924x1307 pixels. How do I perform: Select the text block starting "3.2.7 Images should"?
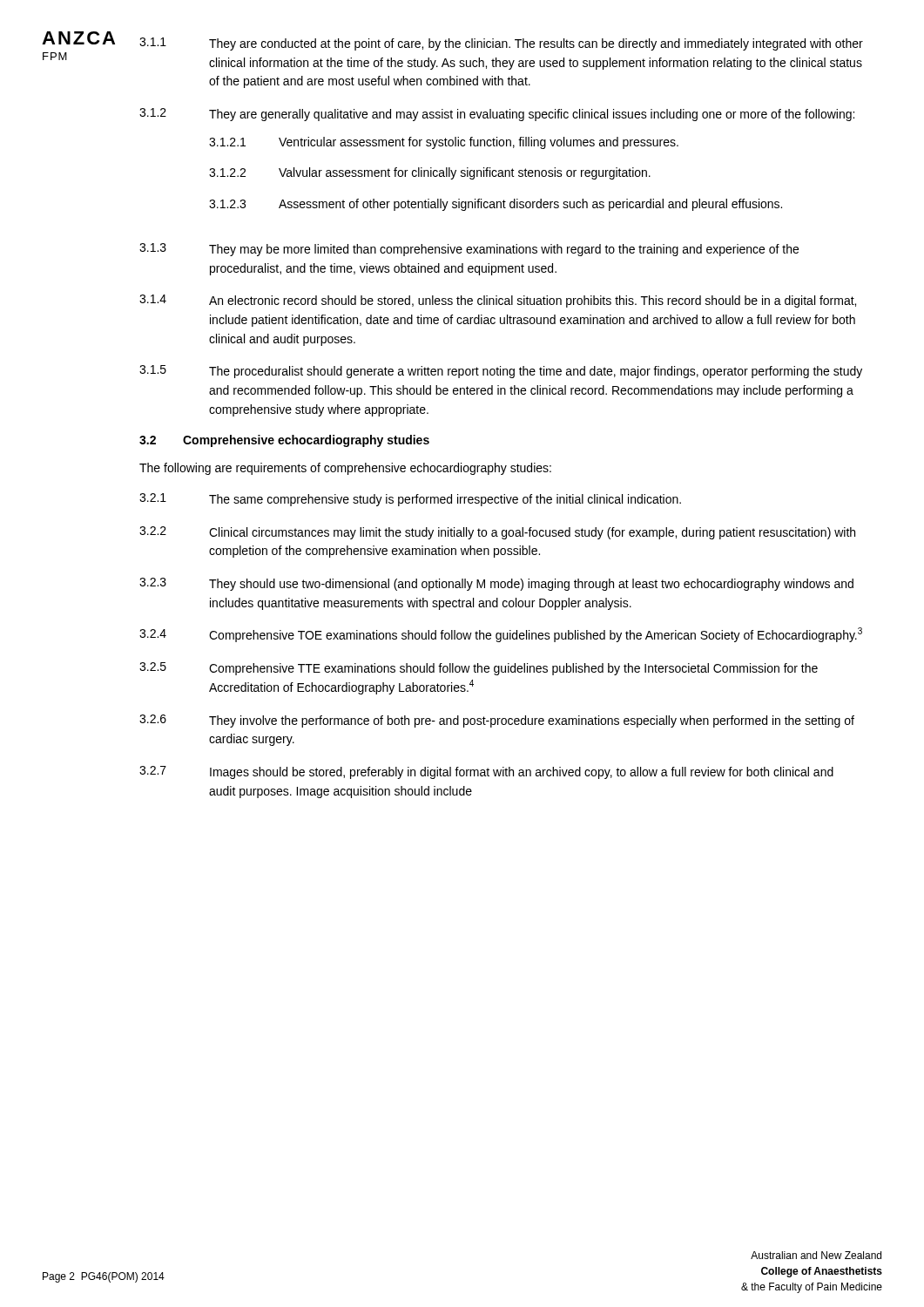[x=501, y=782]
